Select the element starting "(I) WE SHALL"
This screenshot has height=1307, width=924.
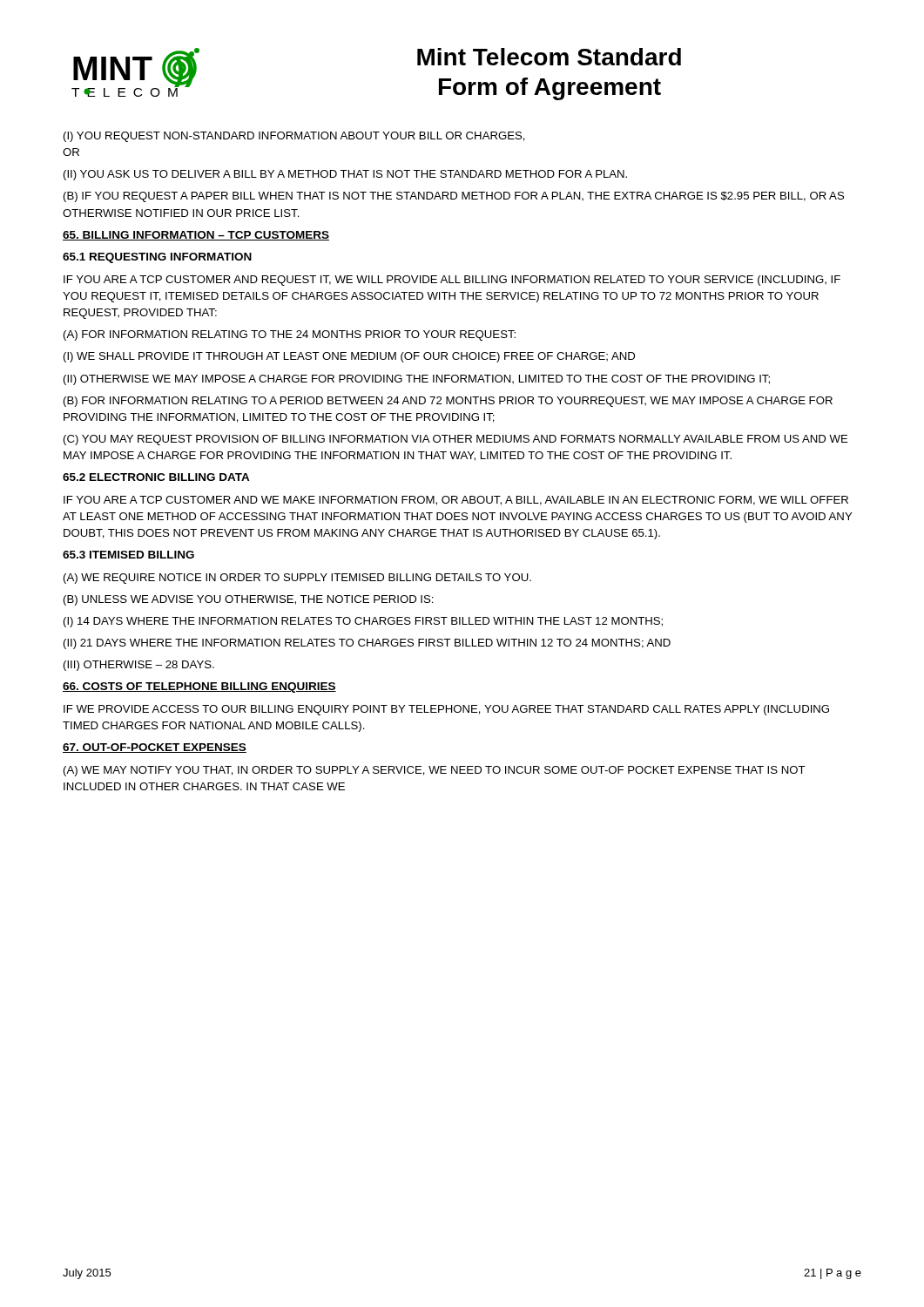pos(462,356)
